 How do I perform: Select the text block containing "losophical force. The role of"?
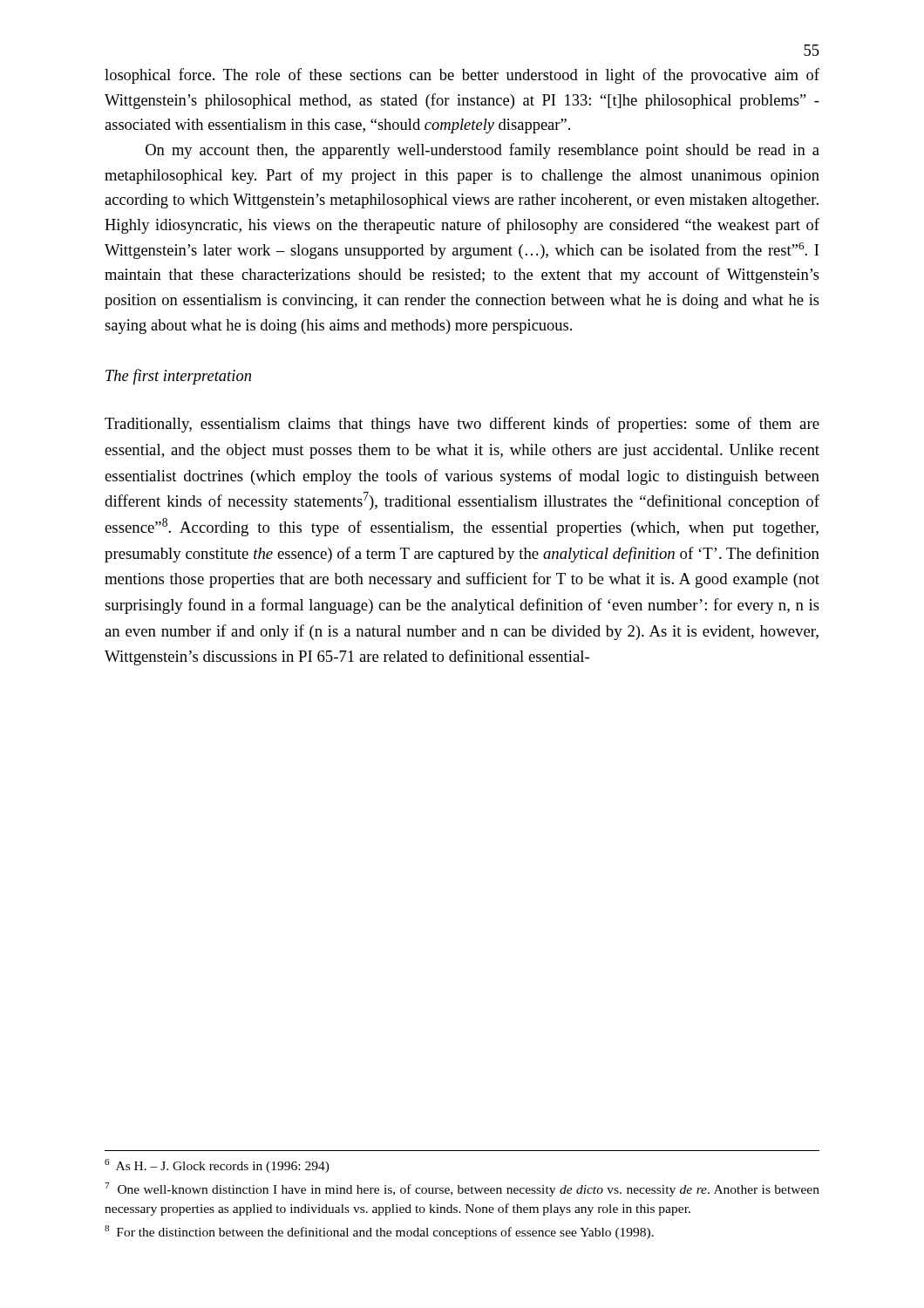pos(462,100)
